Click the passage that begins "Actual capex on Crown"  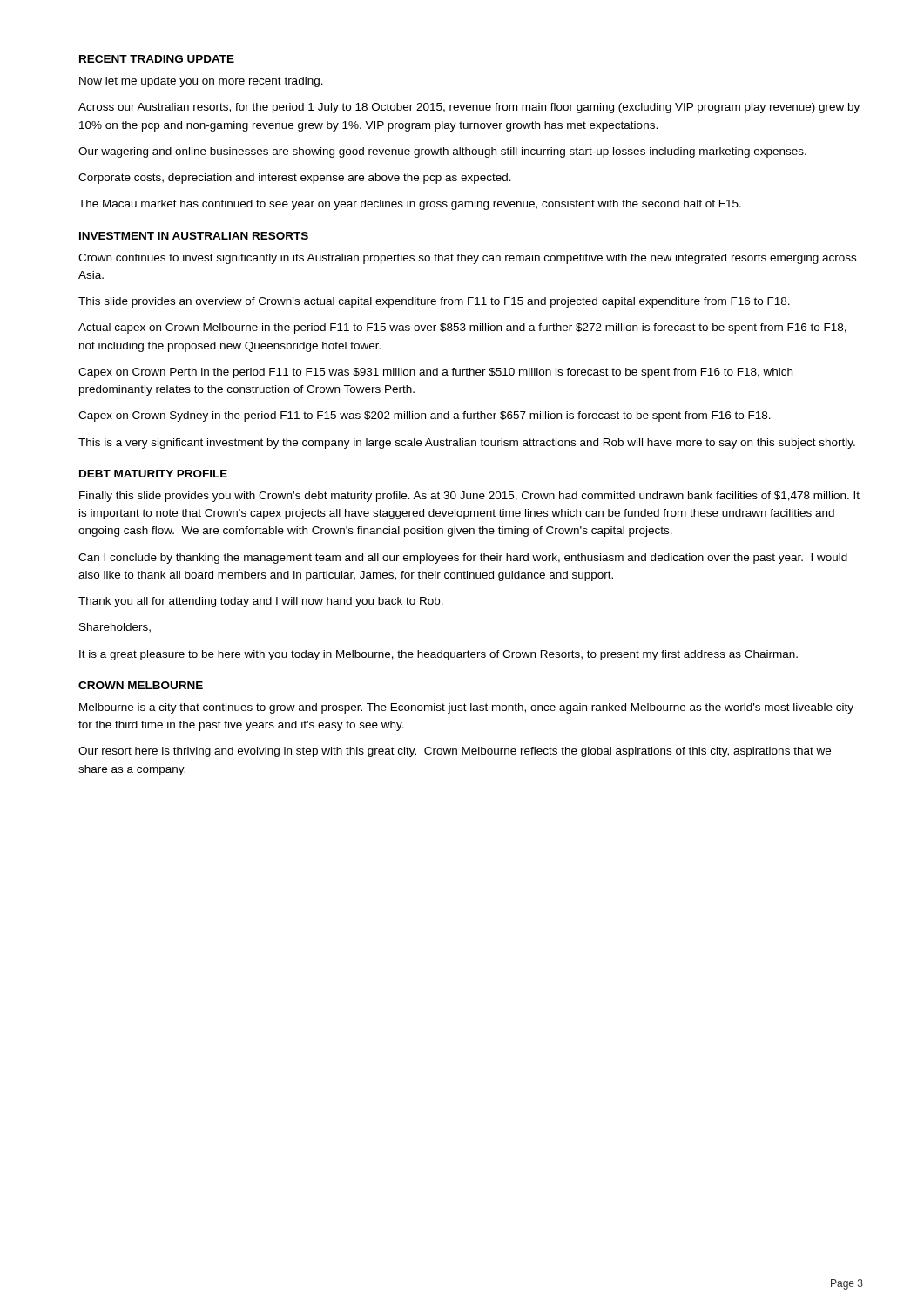pyautogui.click(x=463, y=336)
